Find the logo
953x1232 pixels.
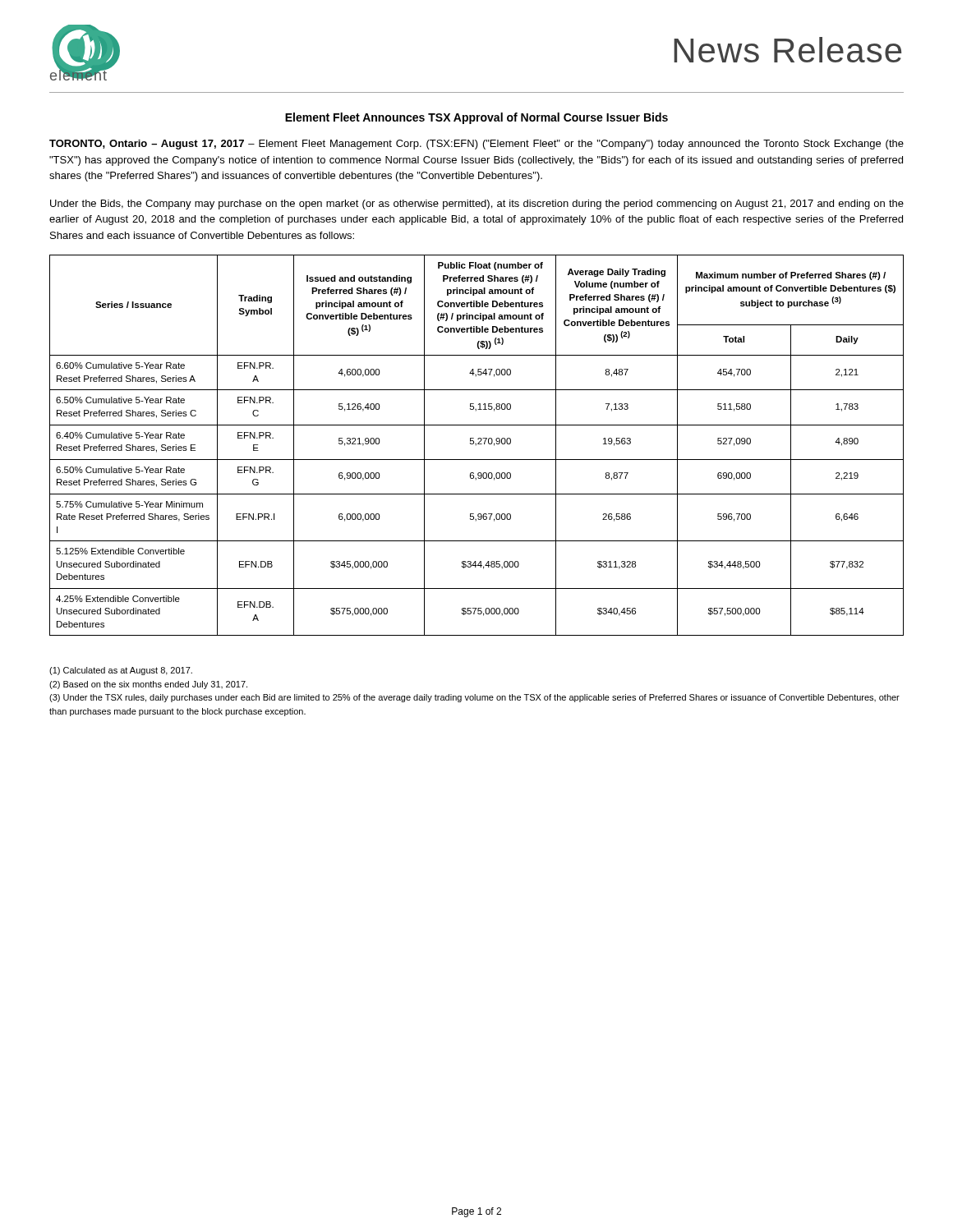coord(115,54)
